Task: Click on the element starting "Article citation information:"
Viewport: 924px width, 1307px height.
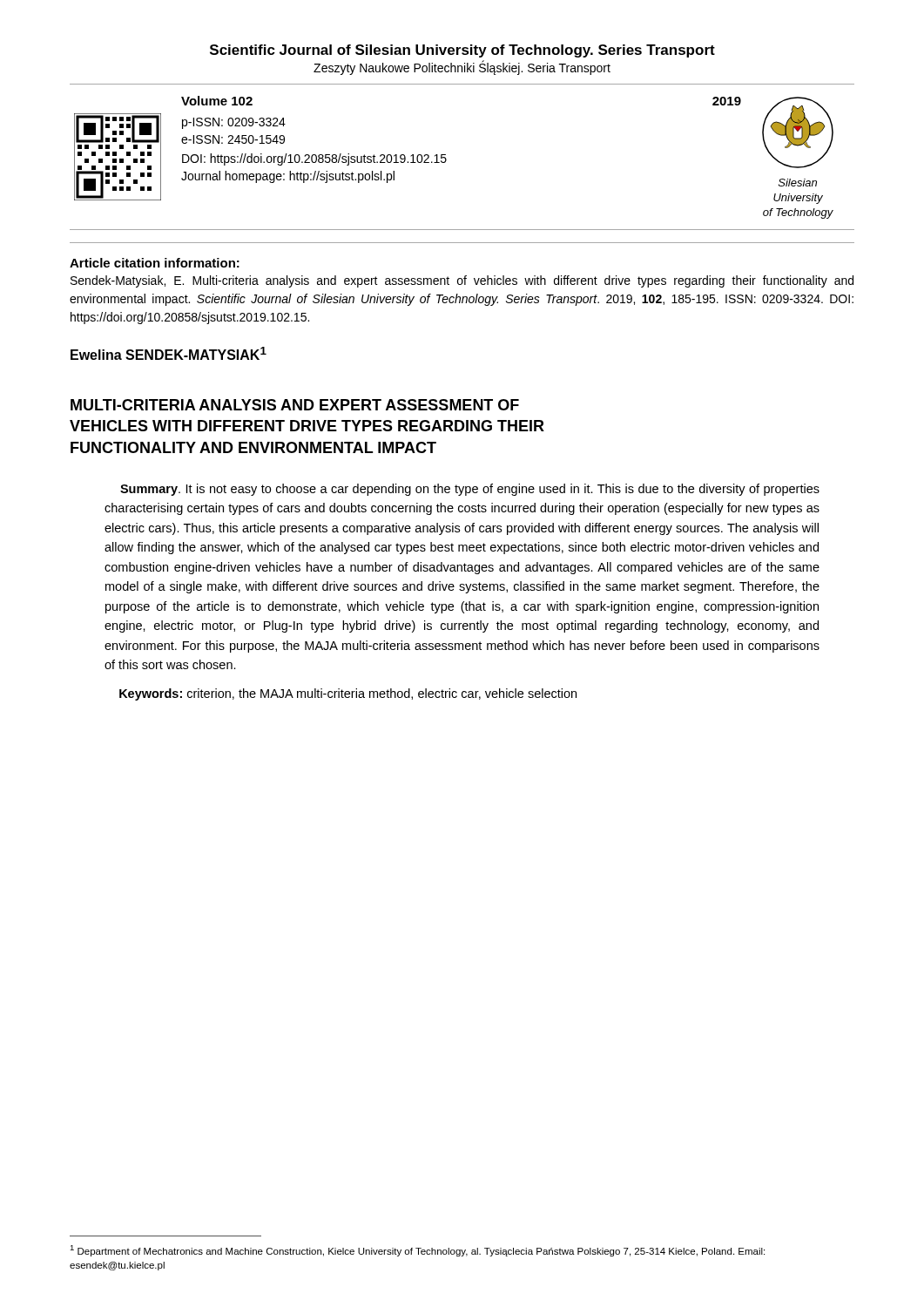Action: coord(155,262)
